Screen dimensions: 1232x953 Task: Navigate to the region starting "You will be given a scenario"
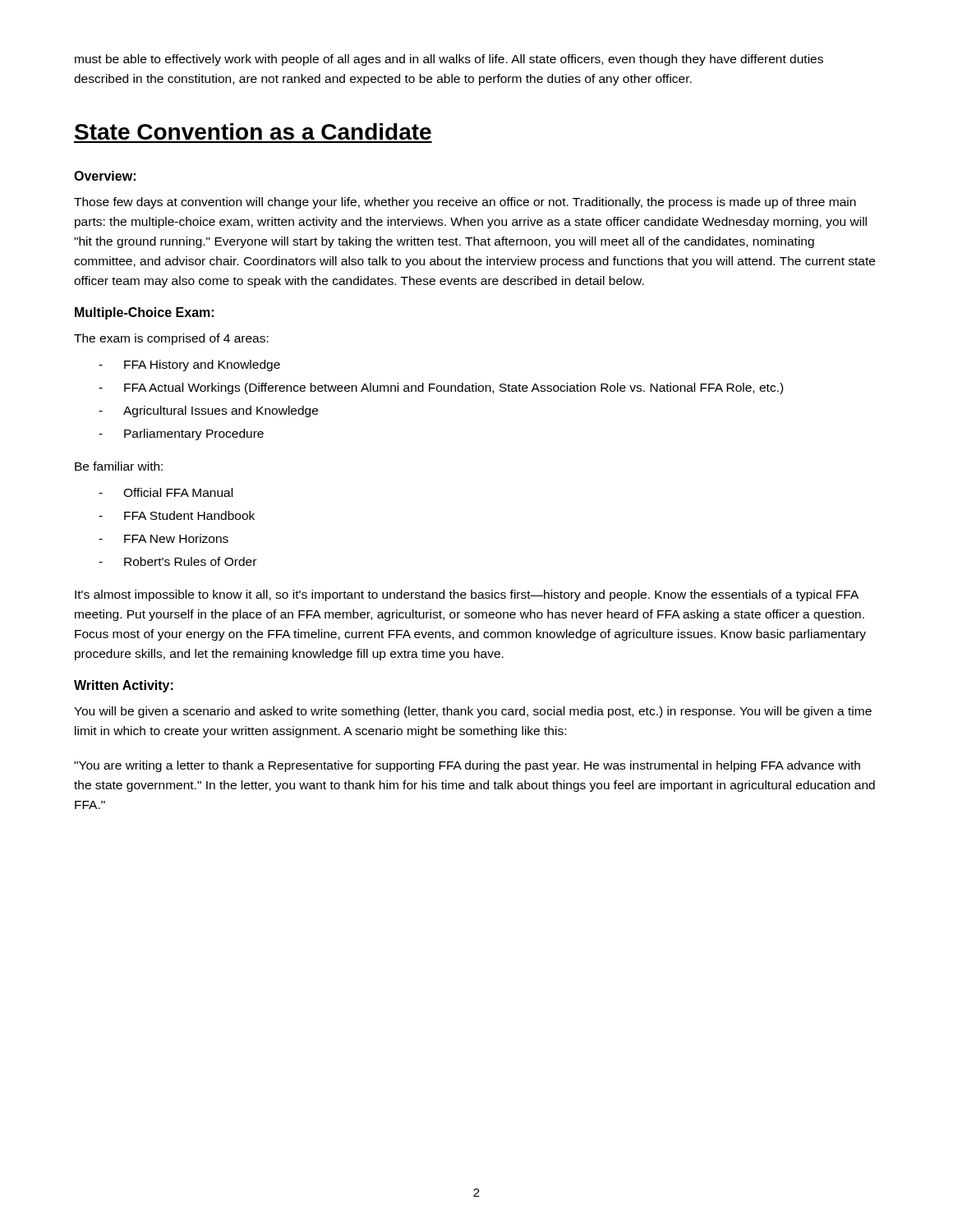(x=473, y=721)
